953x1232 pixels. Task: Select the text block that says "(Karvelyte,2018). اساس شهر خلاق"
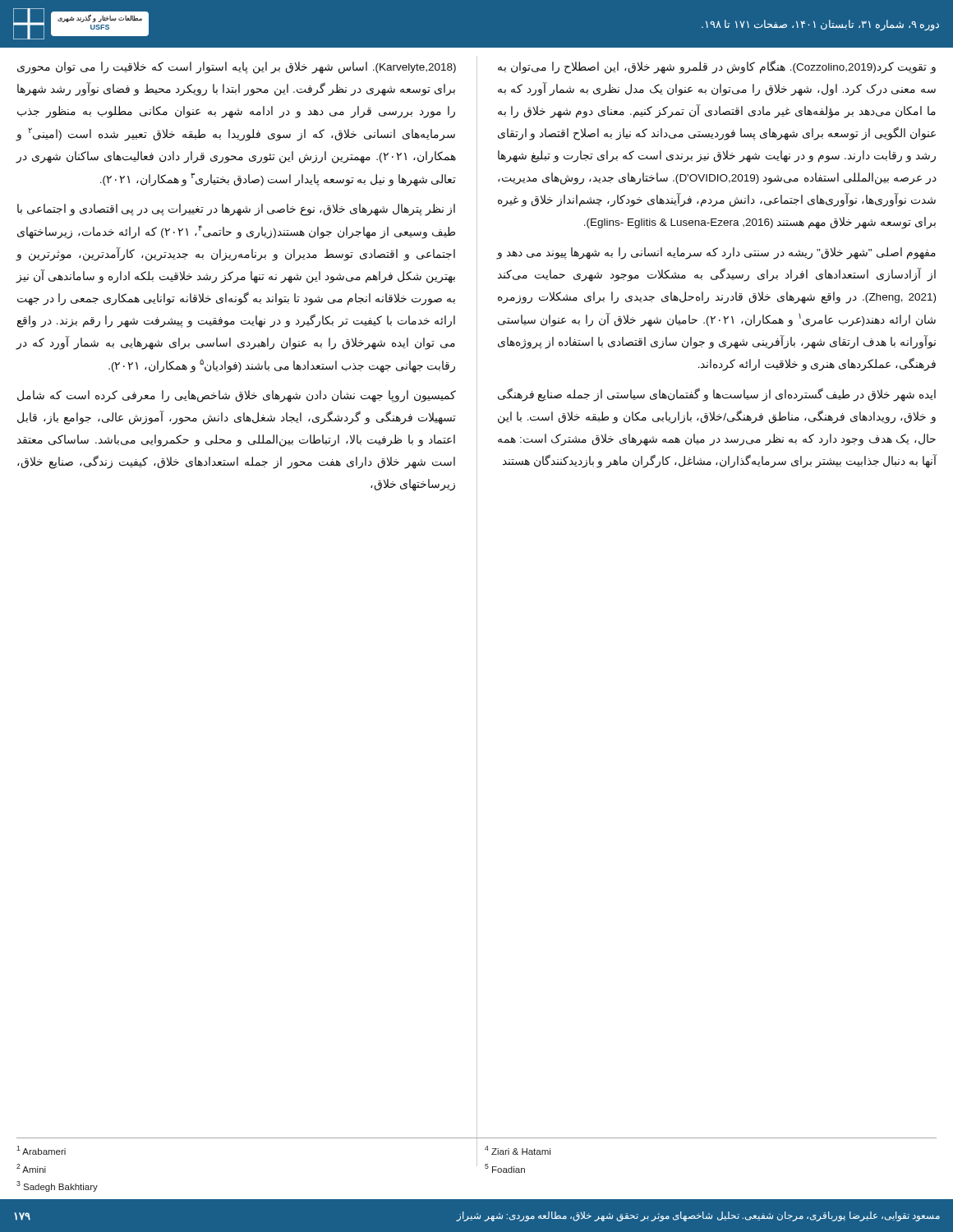pos(236,123)
